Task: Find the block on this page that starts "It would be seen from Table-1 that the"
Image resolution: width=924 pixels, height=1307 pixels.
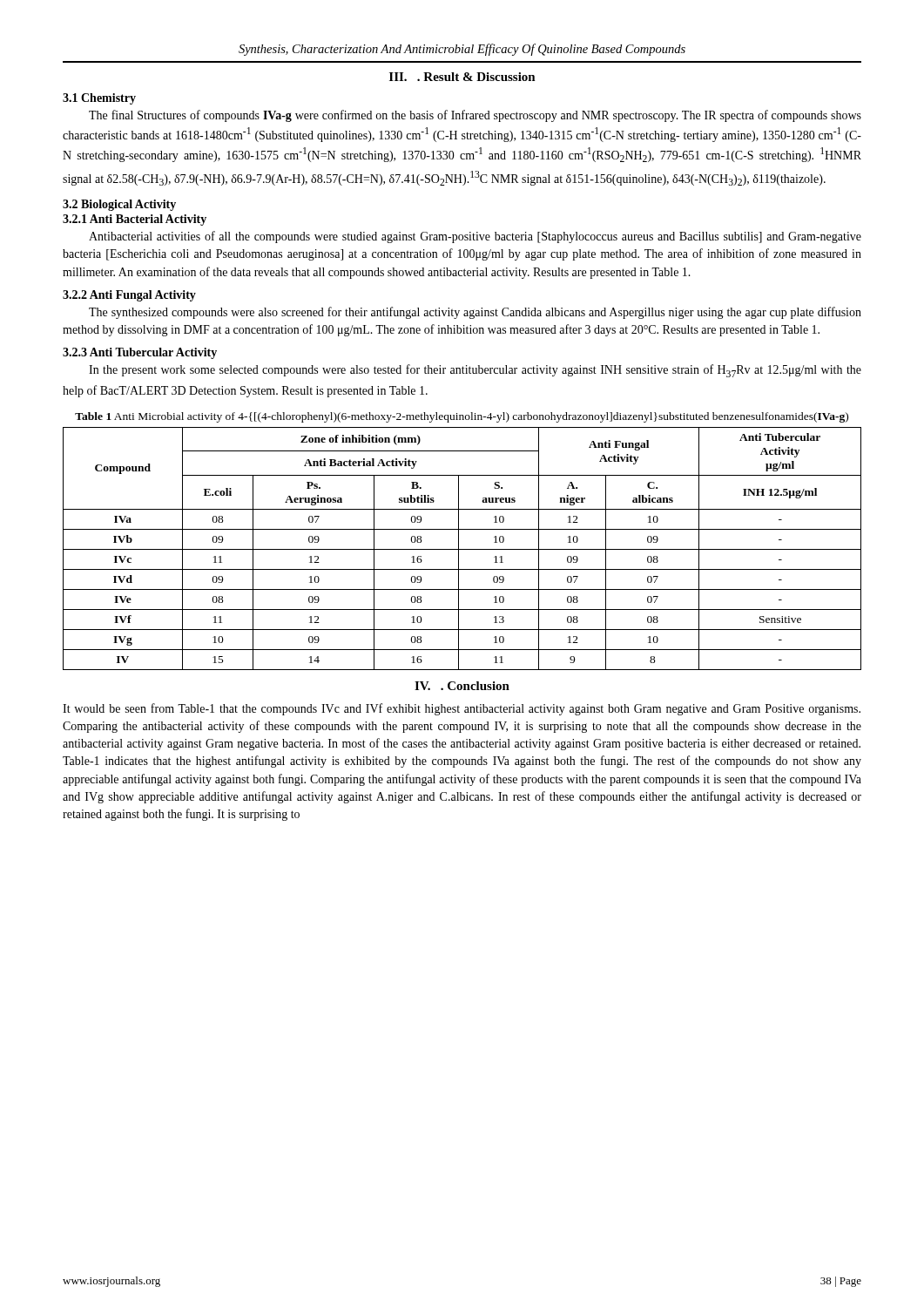Action: coord(462,761)
